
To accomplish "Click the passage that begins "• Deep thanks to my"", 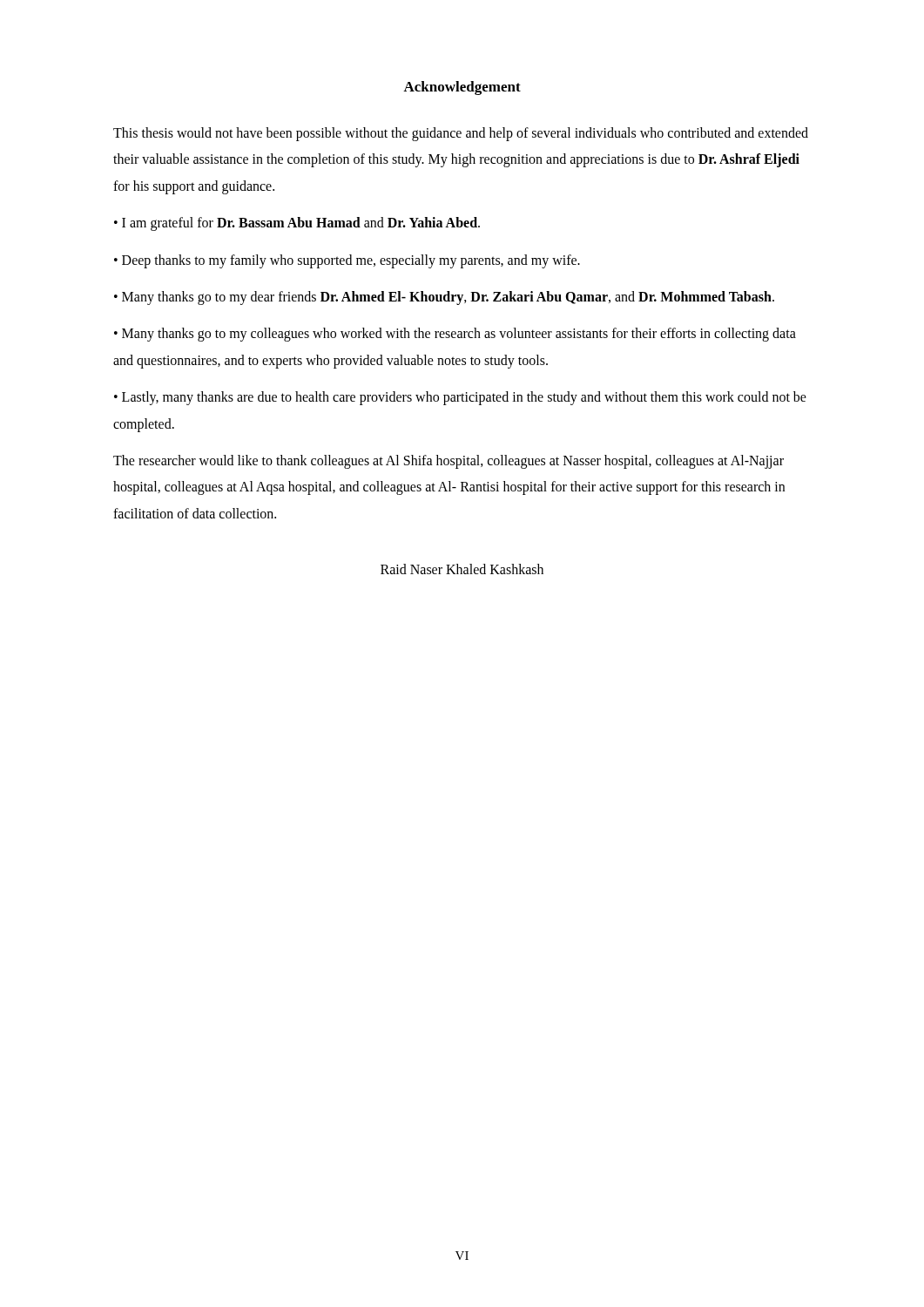I will (347, 260).
